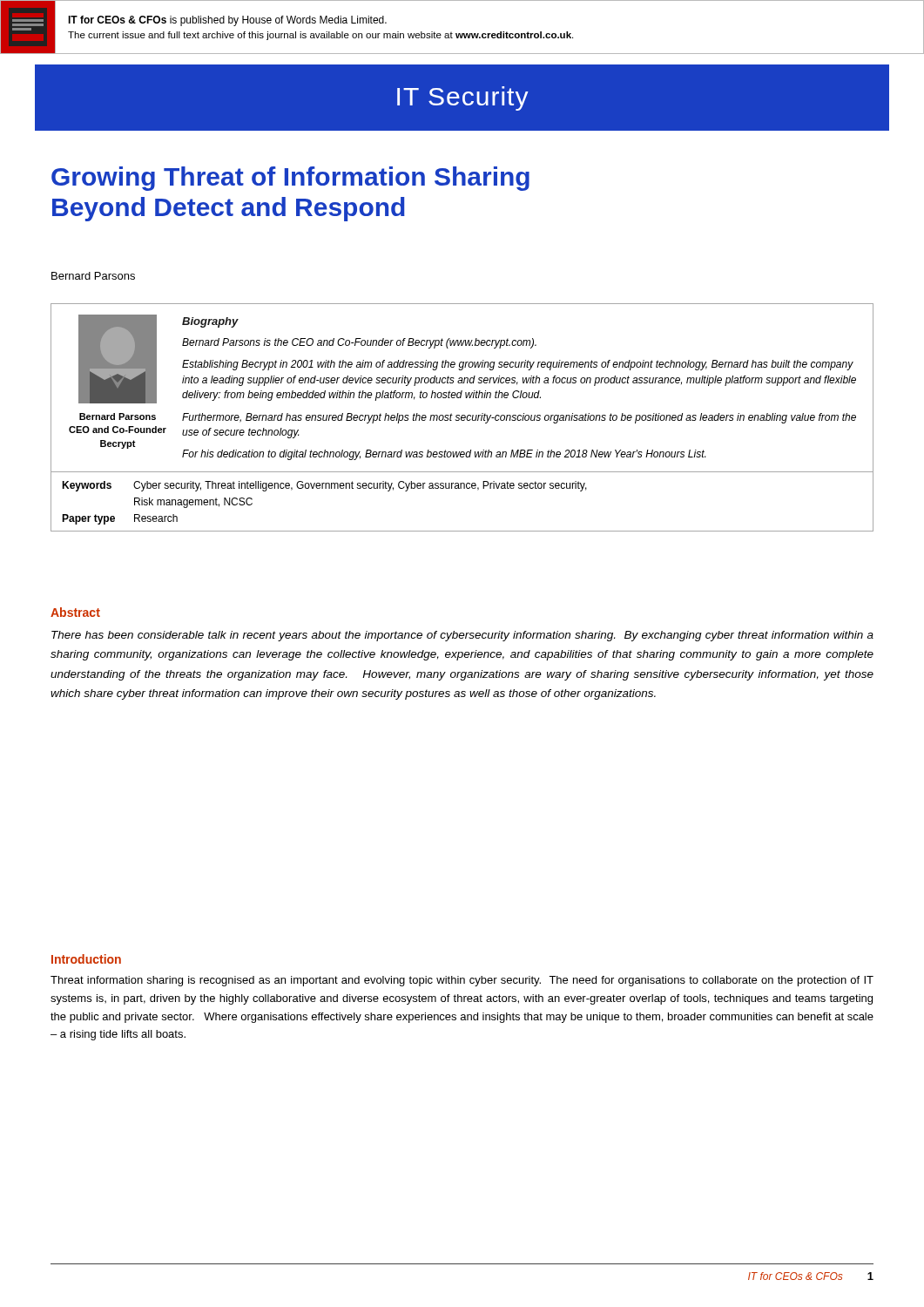Locate the element starting "There has been considerable talk in recent"

[462, 664]
